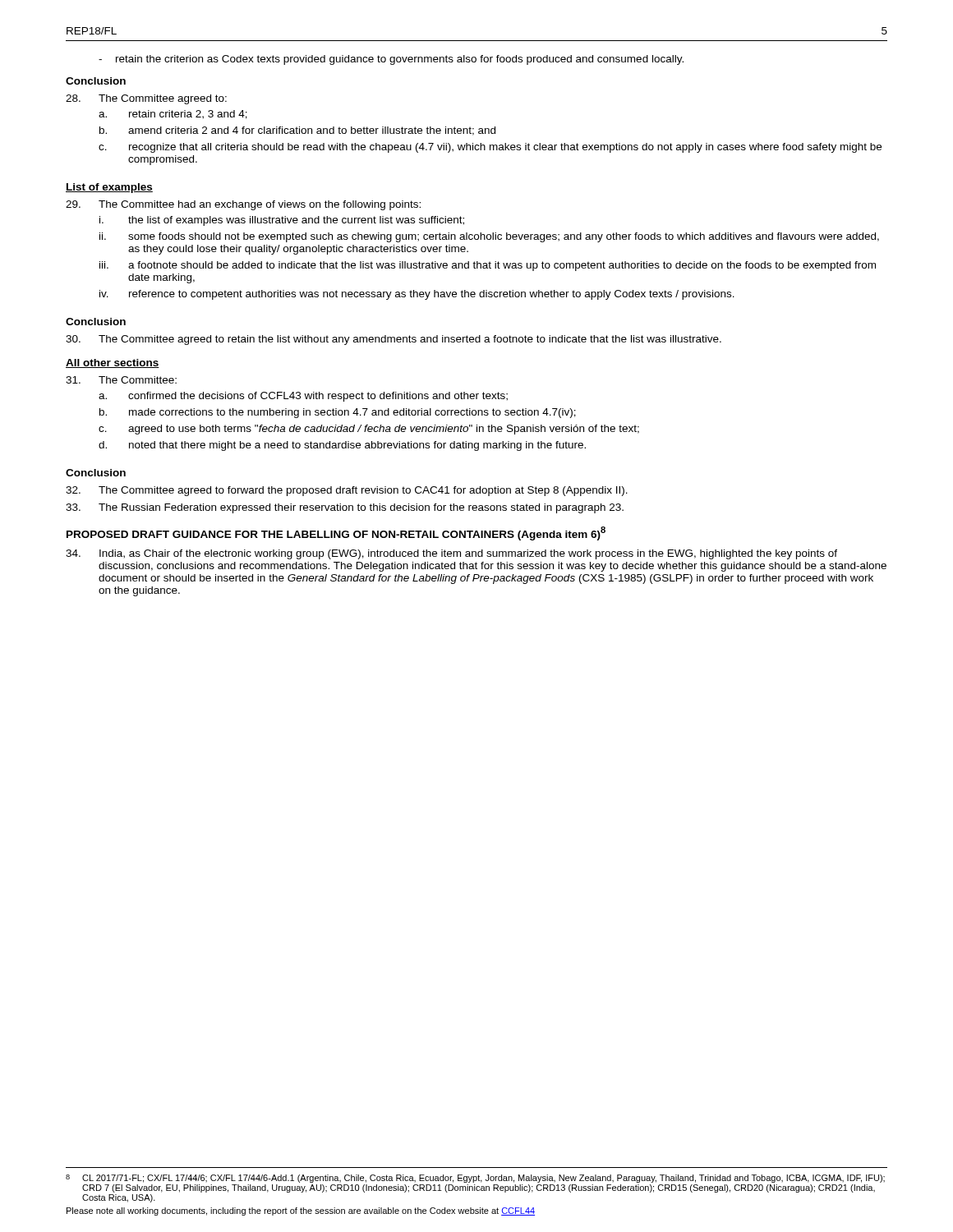
Task: Click on the text block starting "The Committee agreed to forward"
Action: tap(363, 490)
